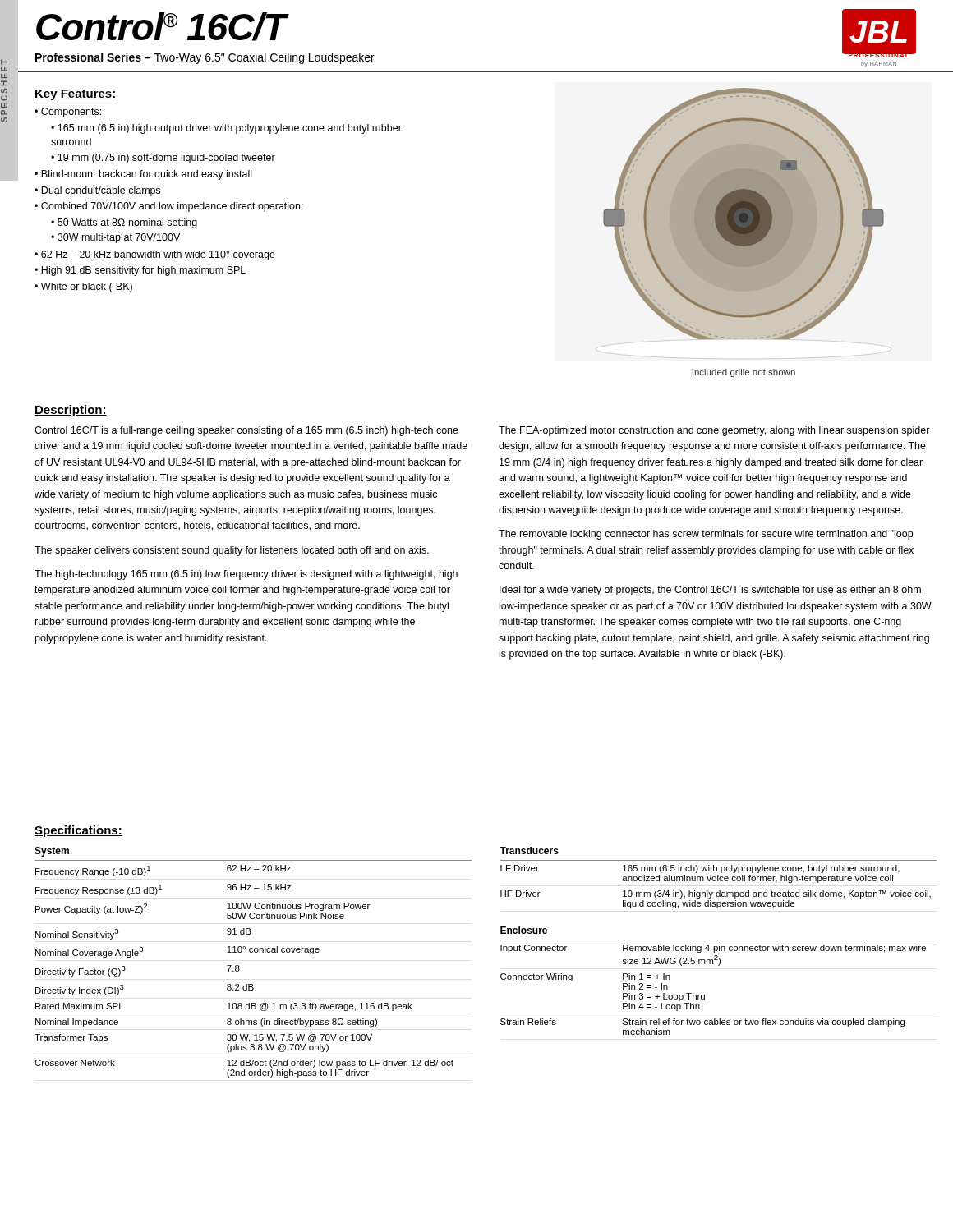Point to the text starting "Professional Series – Two-Way 6.5" Coaxial Ceiling Loudspeaker"

(x=204, y=57)
